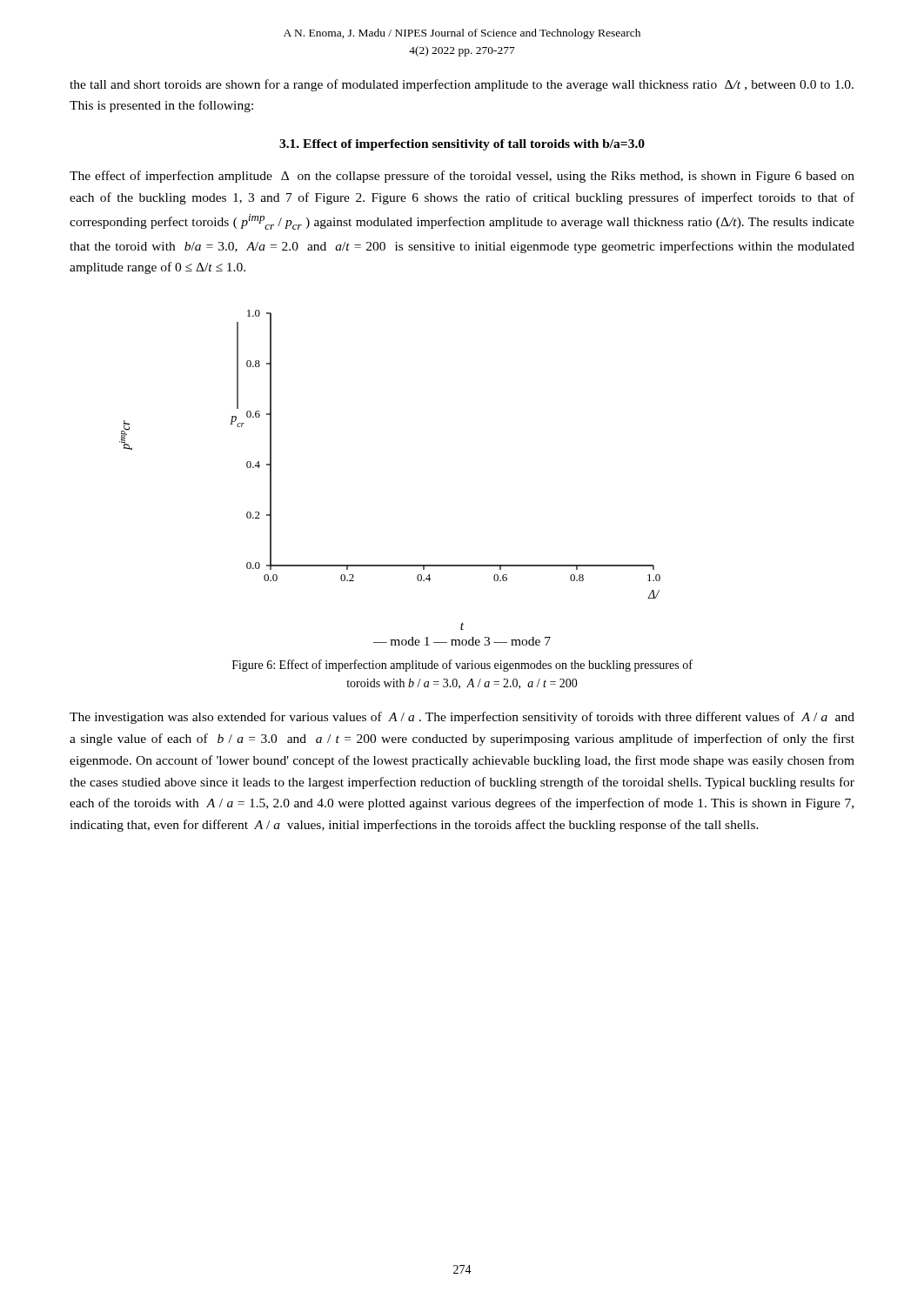
Task: Find the text block with the text "The investigation was also extended for various values"
Action: coord(462,771)
